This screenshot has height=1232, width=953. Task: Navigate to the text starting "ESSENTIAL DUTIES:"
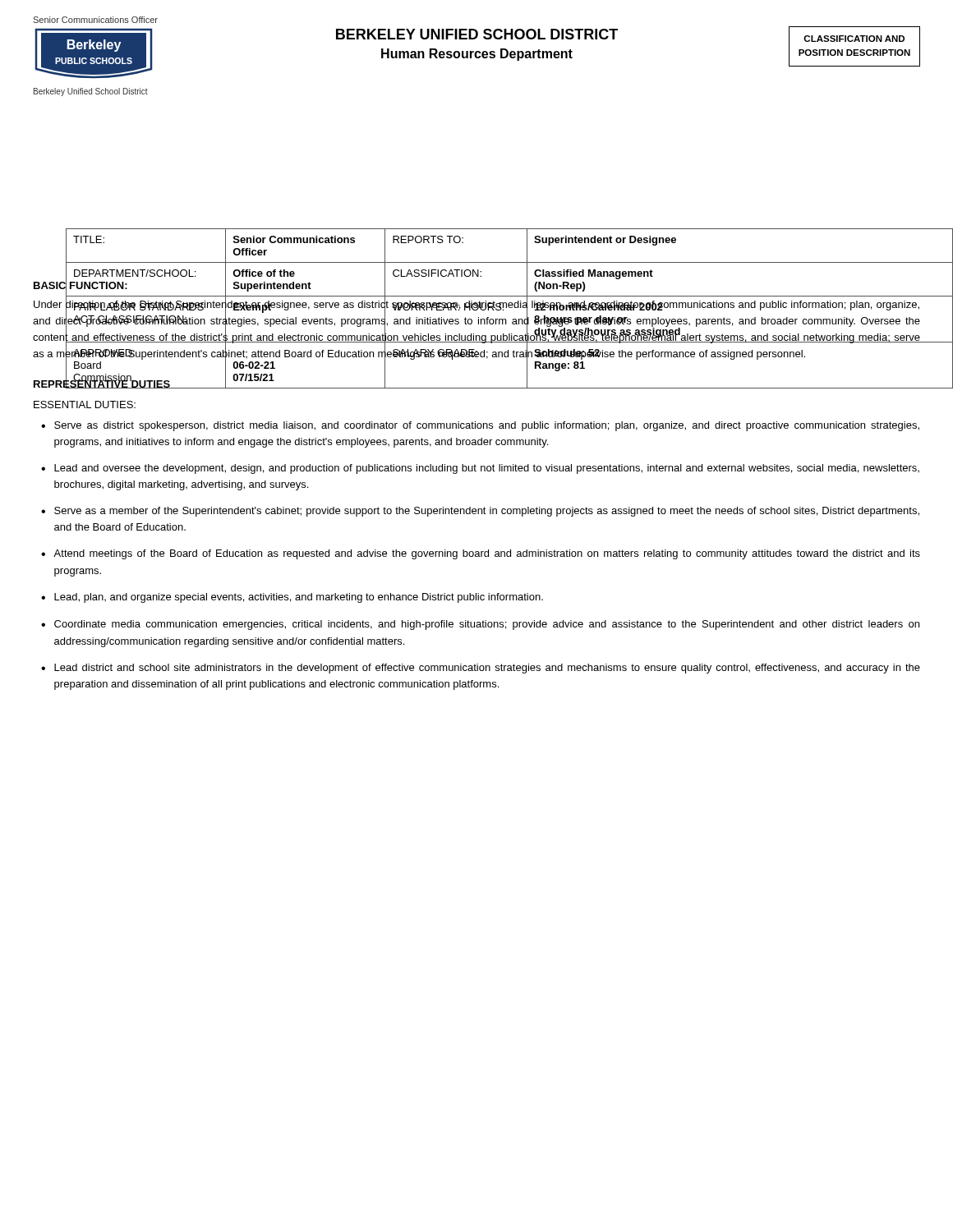pyautogui.click(x=85, y=404)
